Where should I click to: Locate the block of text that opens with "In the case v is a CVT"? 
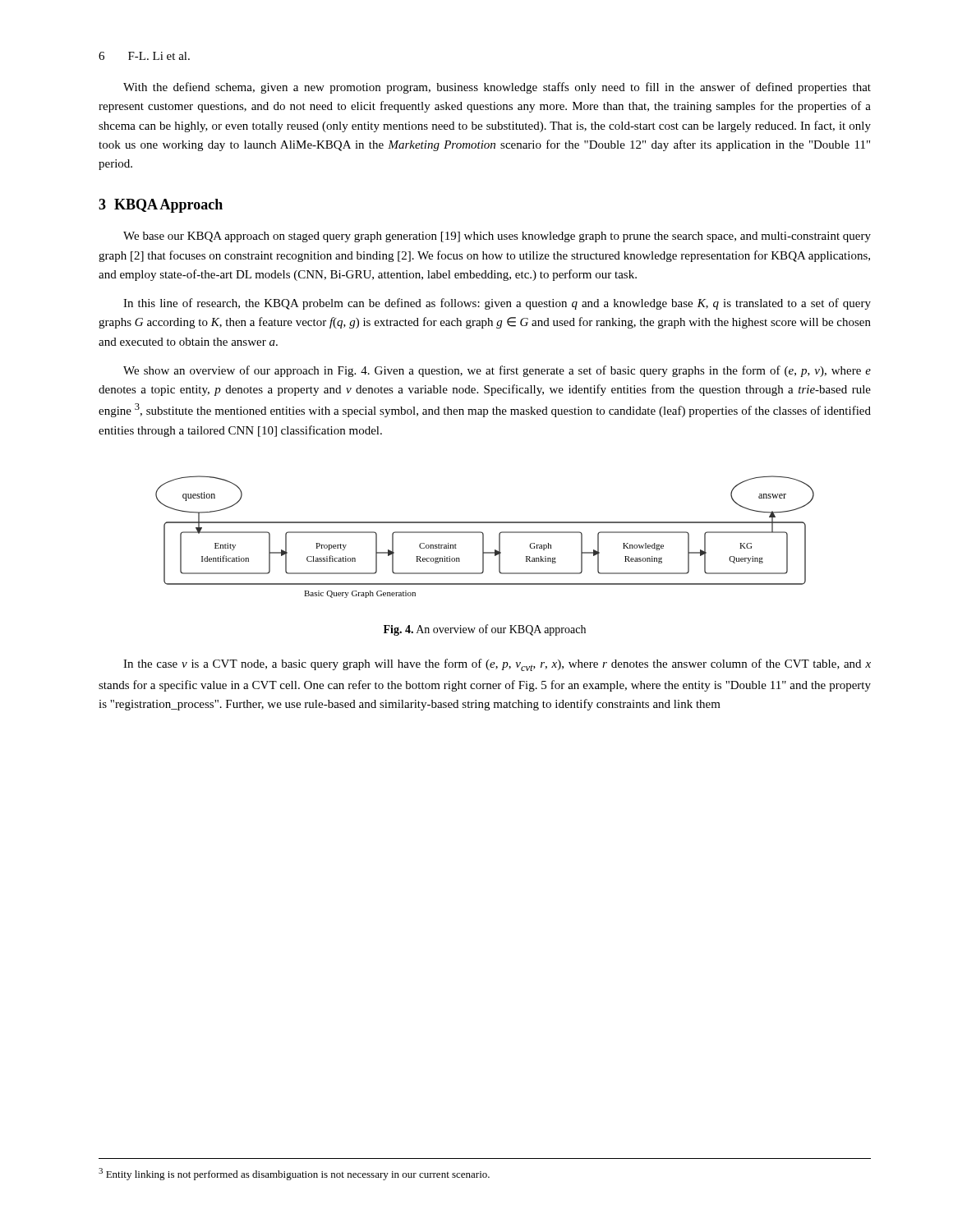coord(485,684)
